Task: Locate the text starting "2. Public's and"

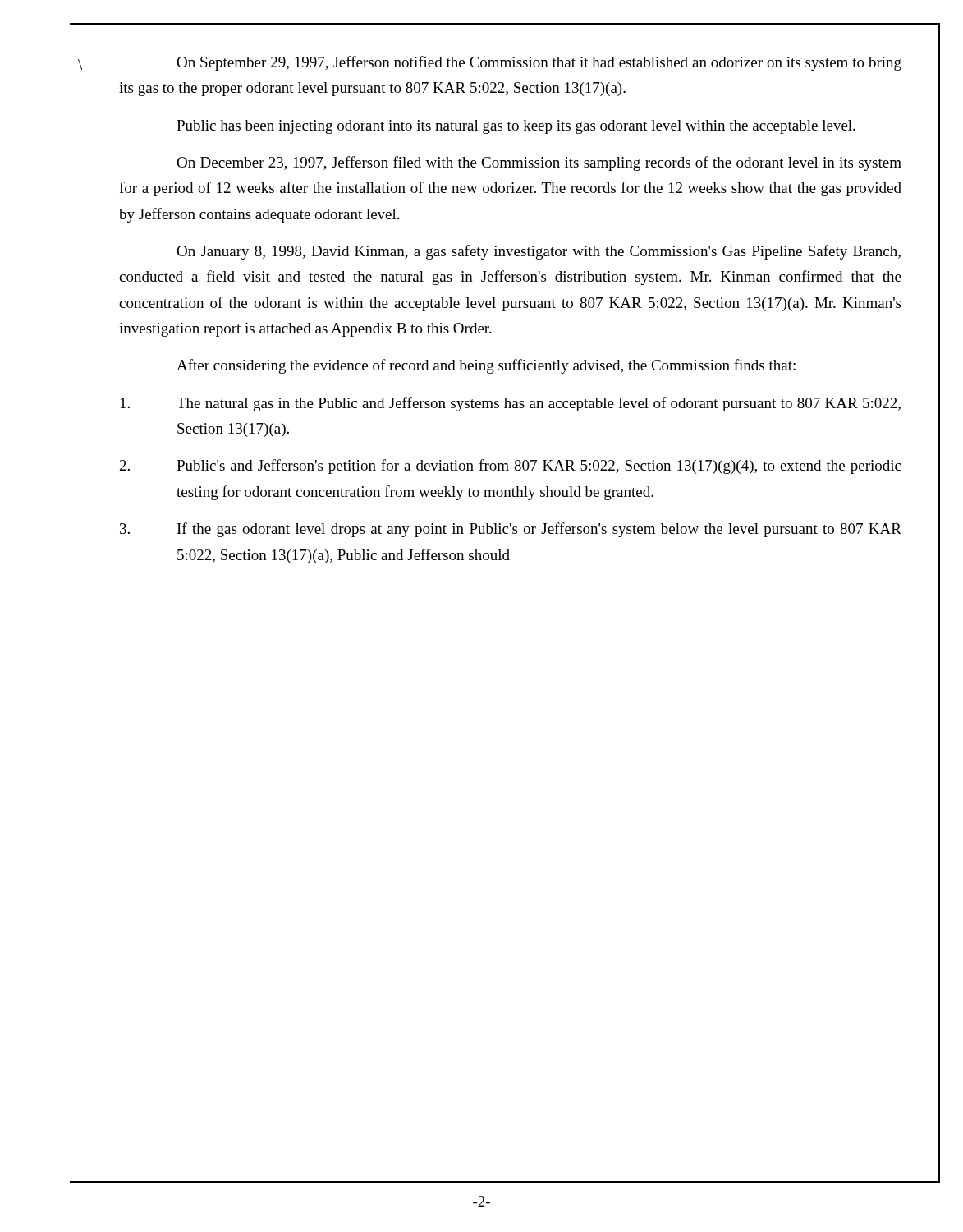Action: tap(510, 479)
